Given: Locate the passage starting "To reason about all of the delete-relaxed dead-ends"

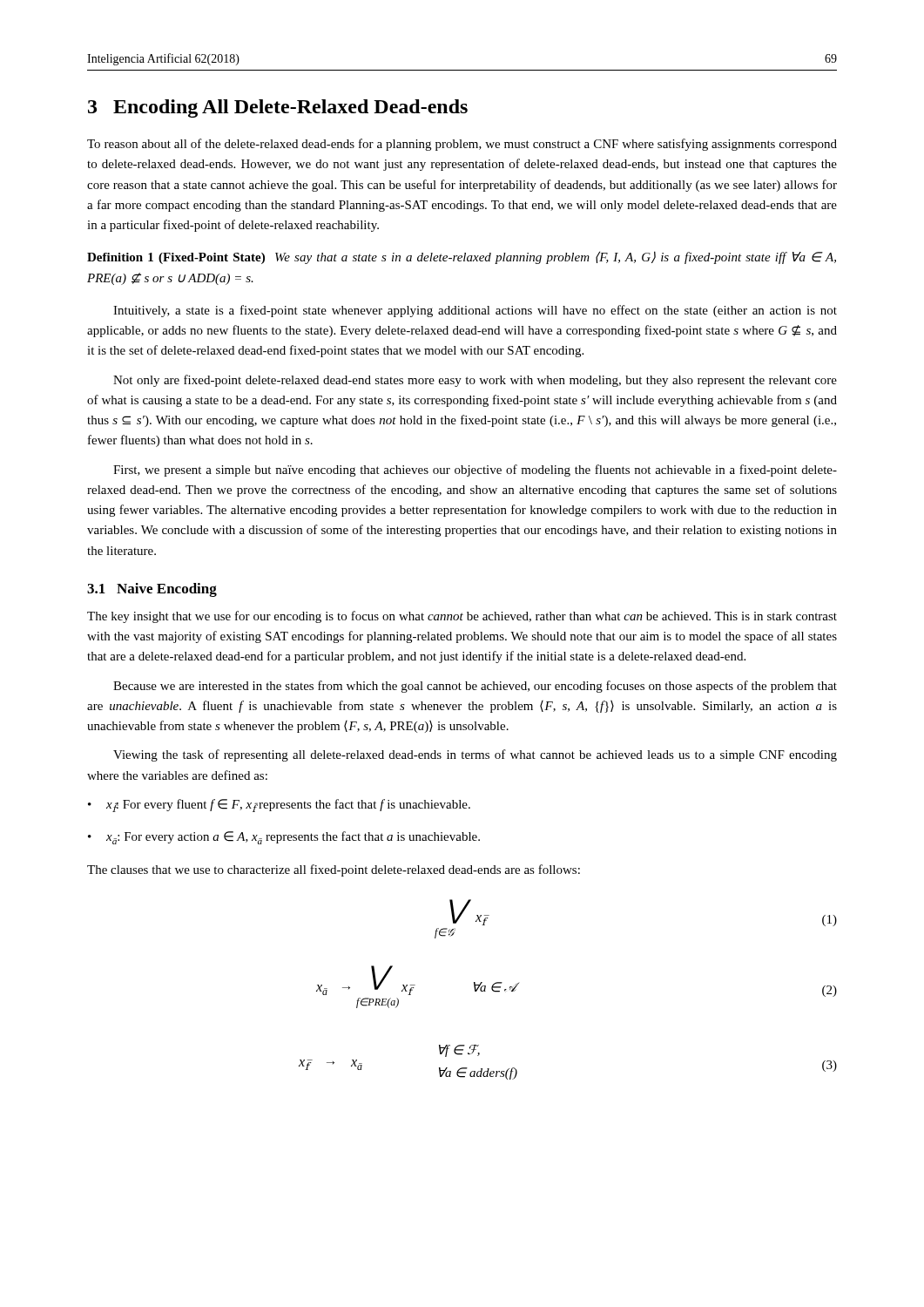Looking at the screenshot, I should tap(462, 185).
